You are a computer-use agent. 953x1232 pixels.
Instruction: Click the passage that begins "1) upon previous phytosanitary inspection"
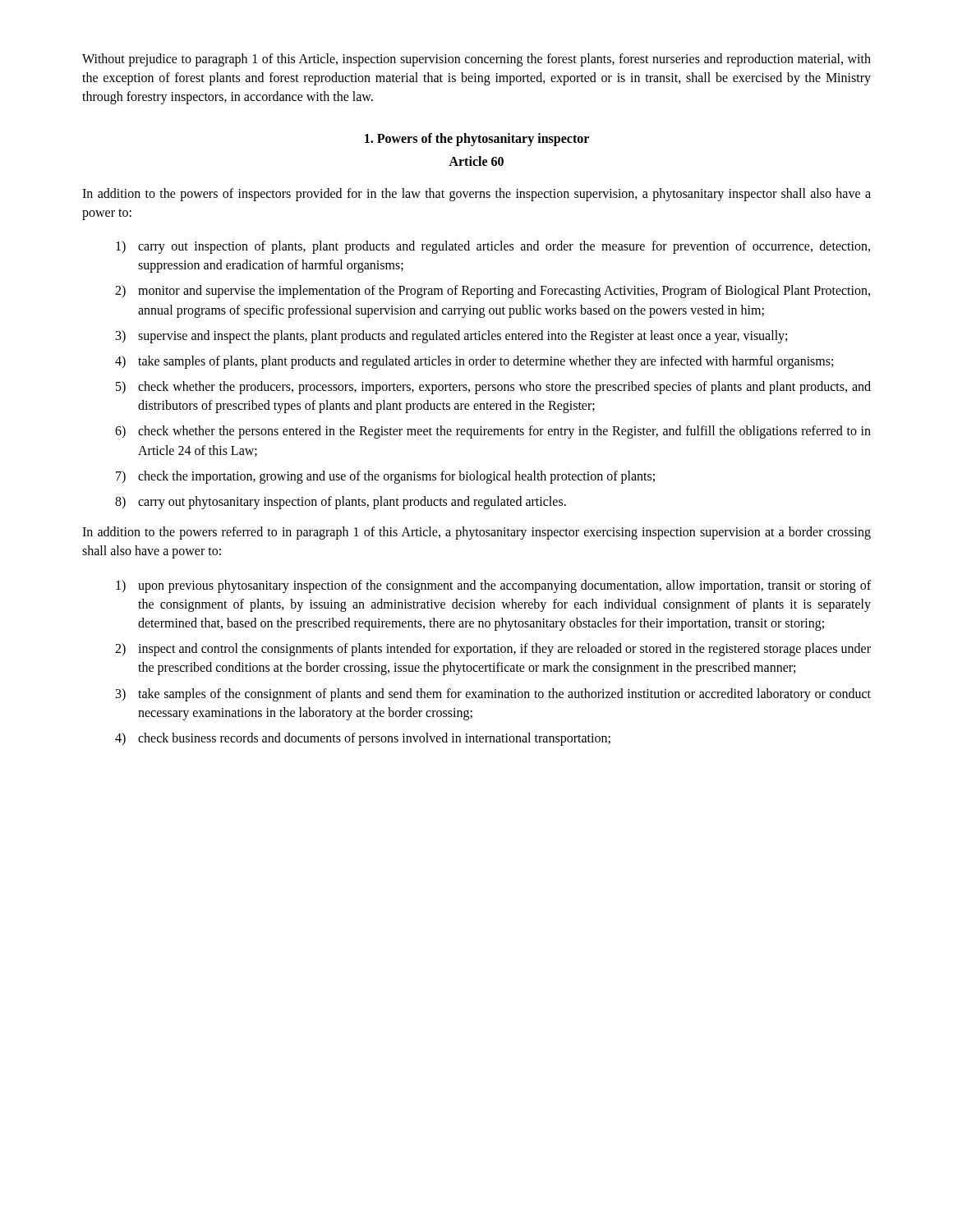coord(493,604)
